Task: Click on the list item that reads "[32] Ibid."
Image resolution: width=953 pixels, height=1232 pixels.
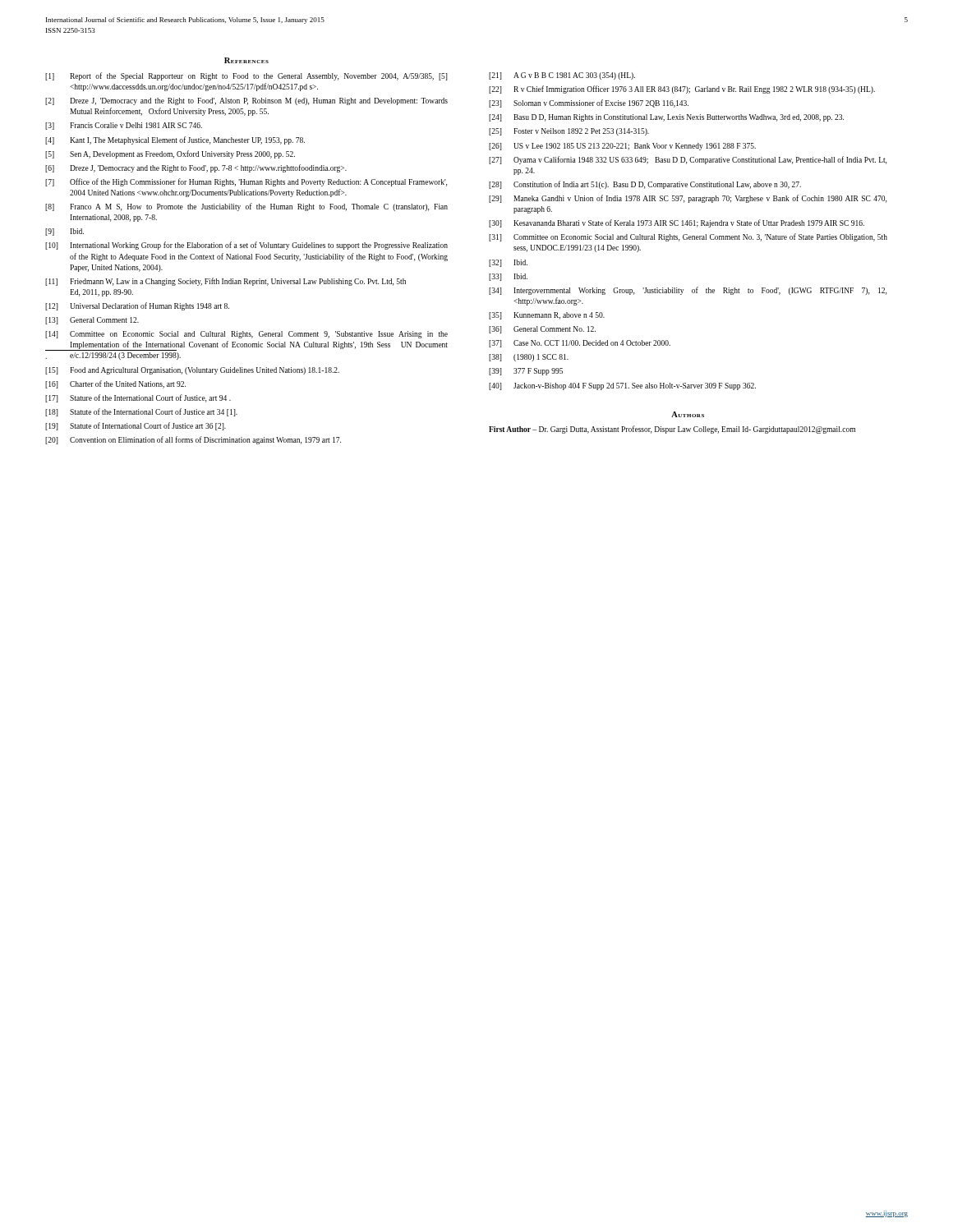Action: (x=517, y=263)
